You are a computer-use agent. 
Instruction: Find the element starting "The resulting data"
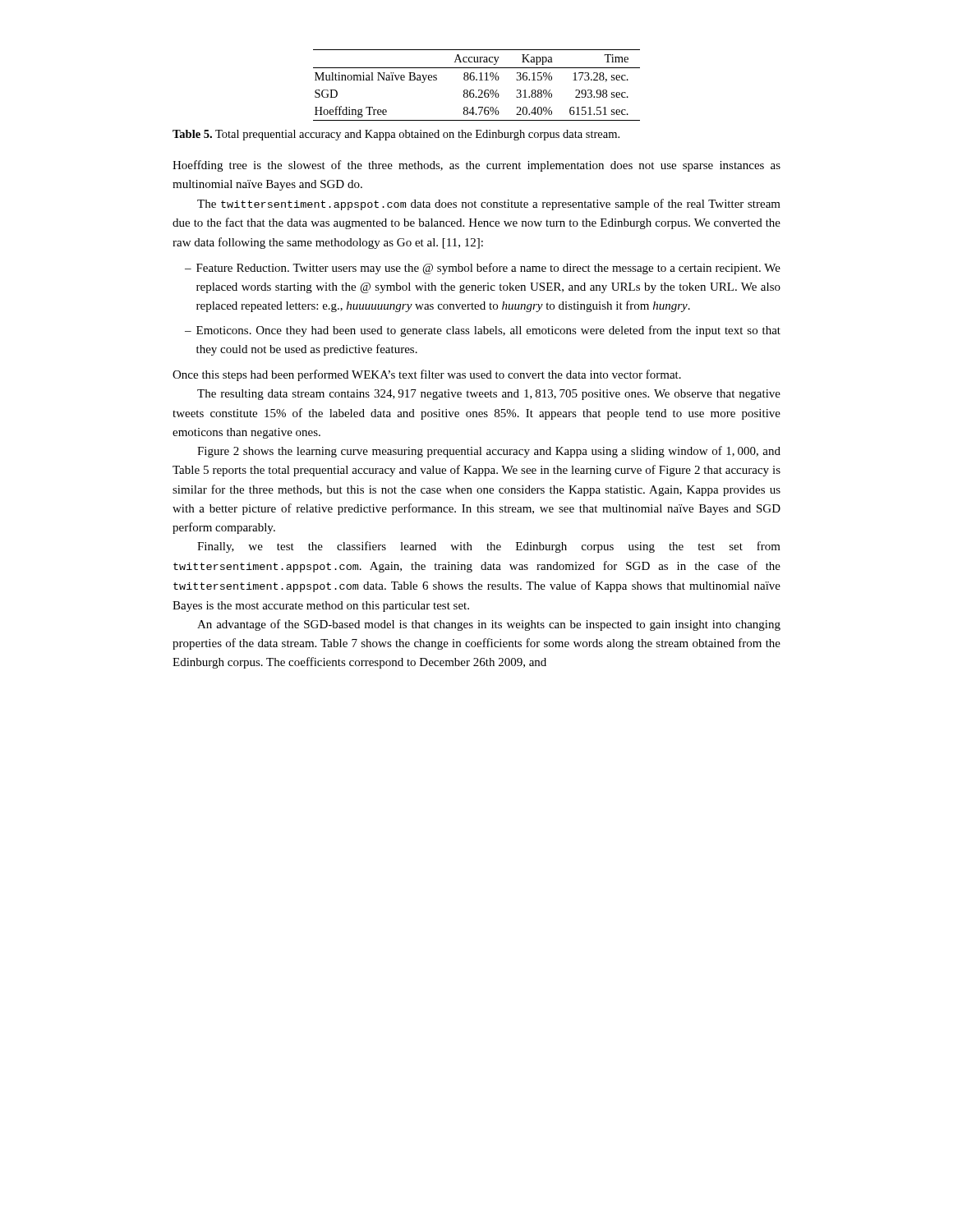pos(476,413)
